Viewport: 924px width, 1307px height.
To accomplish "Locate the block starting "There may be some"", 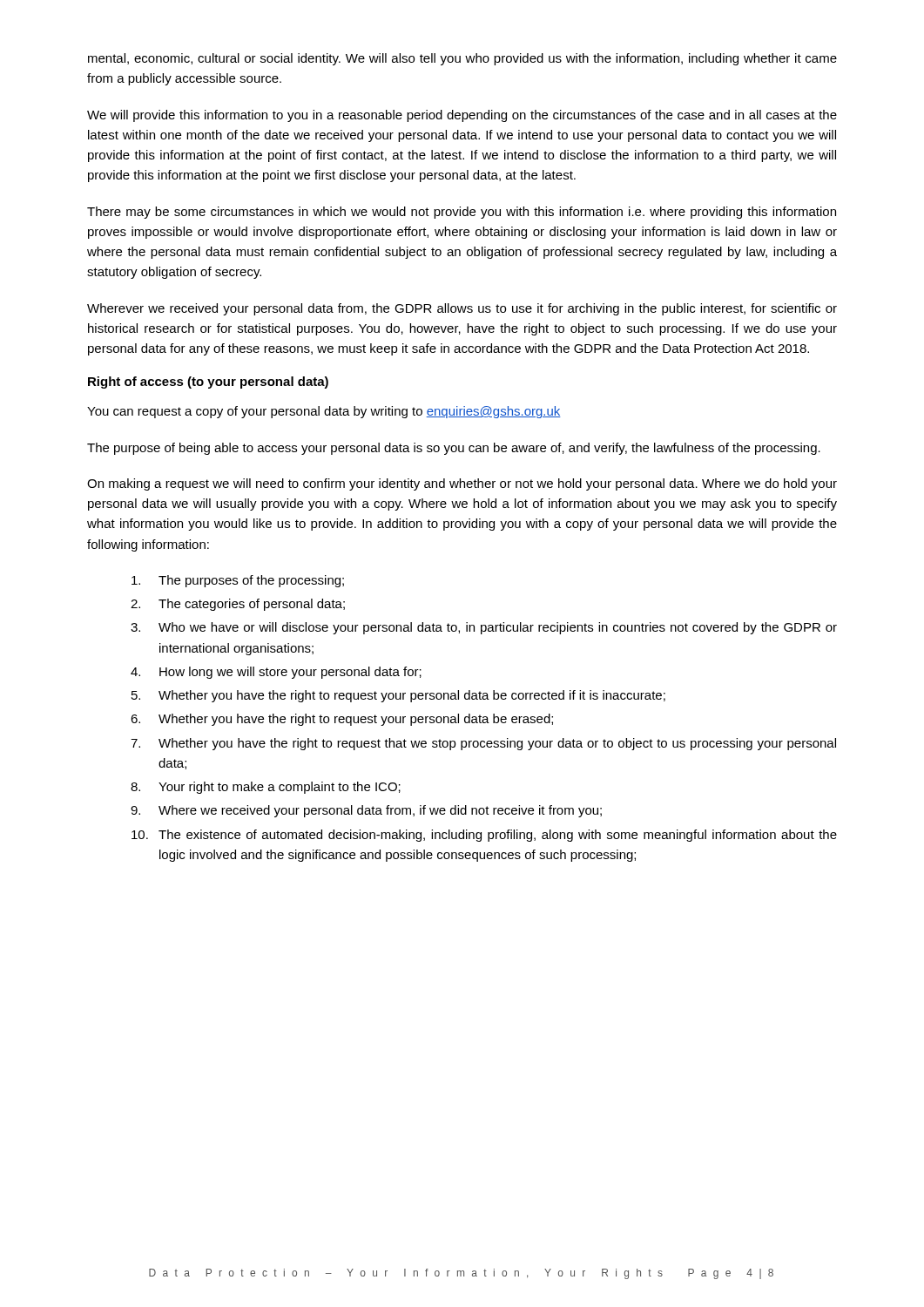I will [x=462, y=241].
